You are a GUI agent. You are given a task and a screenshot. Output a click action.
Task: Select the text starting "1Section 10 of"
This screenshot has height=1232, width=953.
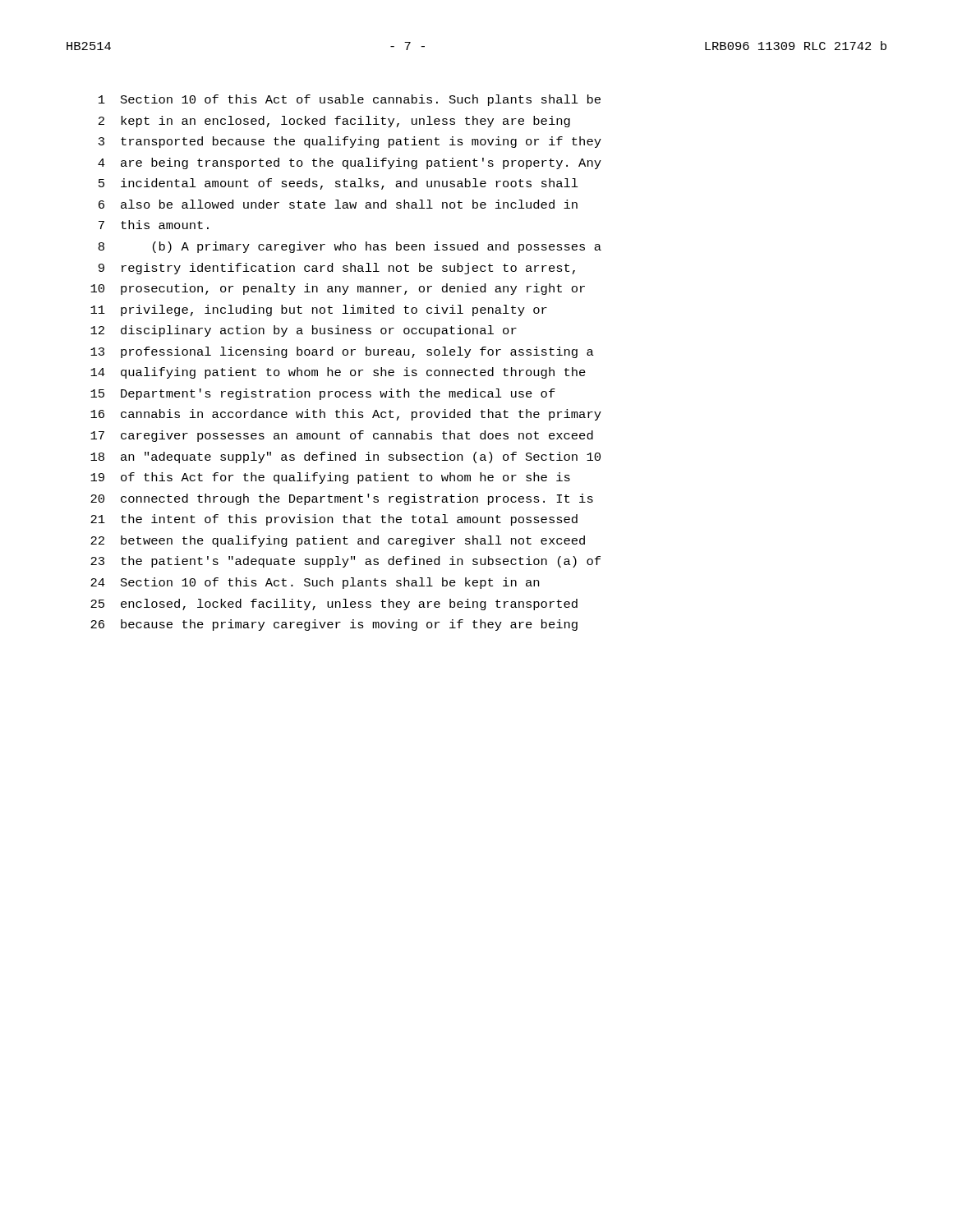coord(476,363)
